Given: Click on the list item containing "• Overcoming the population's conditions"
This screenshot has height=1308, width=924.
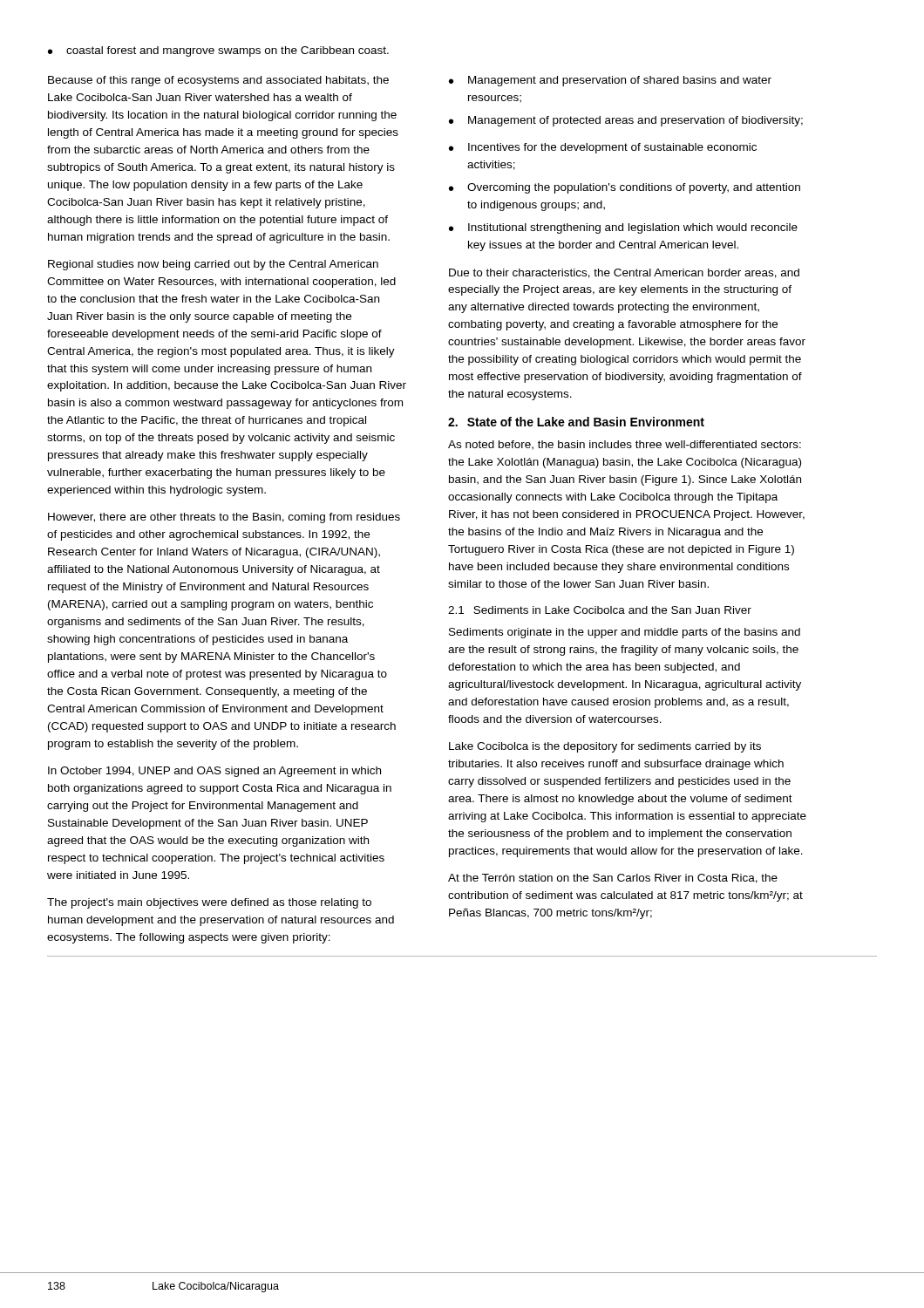Looking at the screenshot, I should [x=628, y=196].
